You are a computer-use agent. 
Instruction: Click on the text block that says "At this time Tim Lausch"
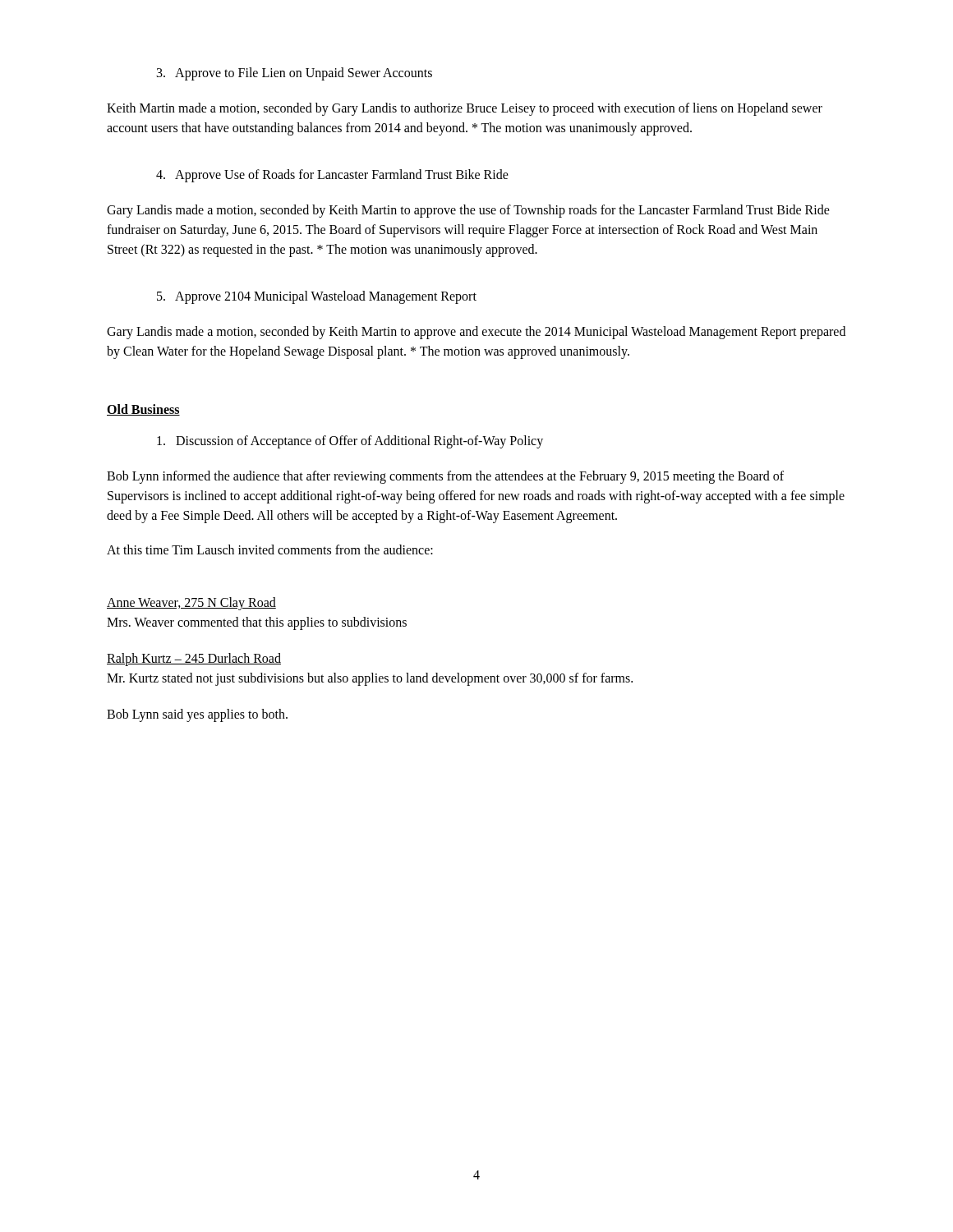point(270,550)
